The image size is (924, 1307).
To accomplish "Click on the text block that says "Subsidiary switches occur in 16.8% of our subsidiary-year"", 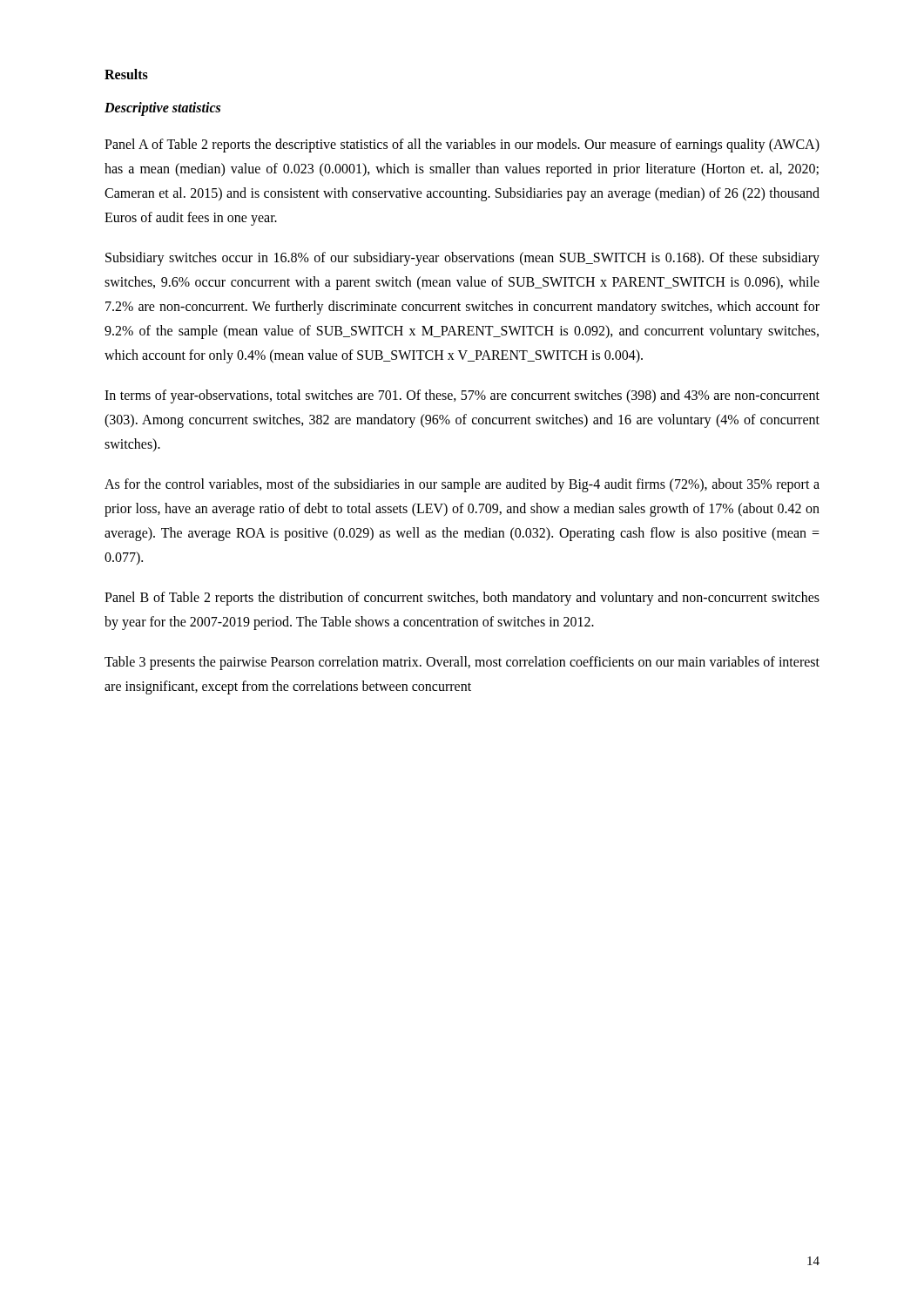I will pos(462,306).
